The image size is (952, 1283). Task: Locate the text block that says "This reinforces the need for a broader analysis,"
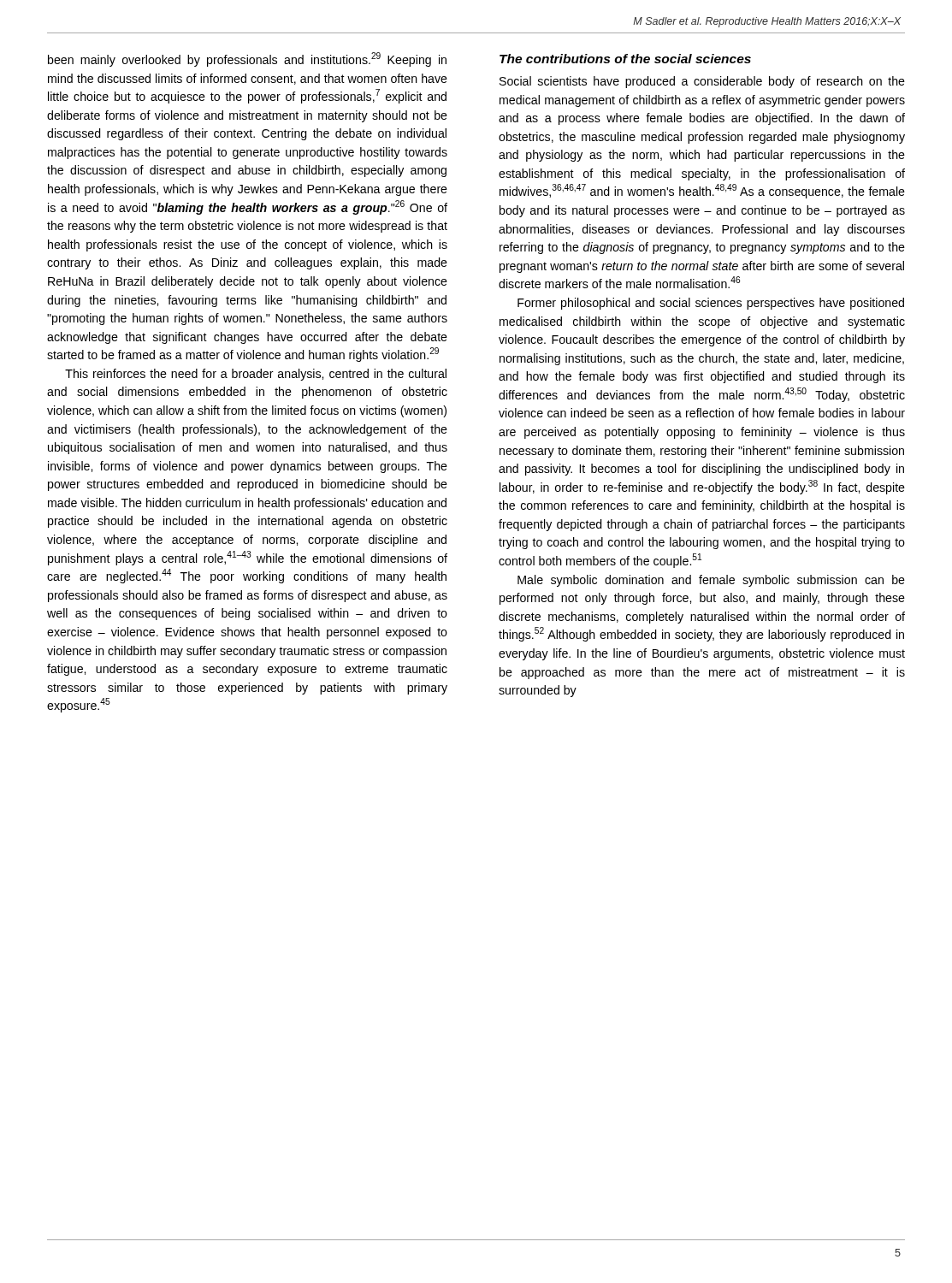point(247,540)
